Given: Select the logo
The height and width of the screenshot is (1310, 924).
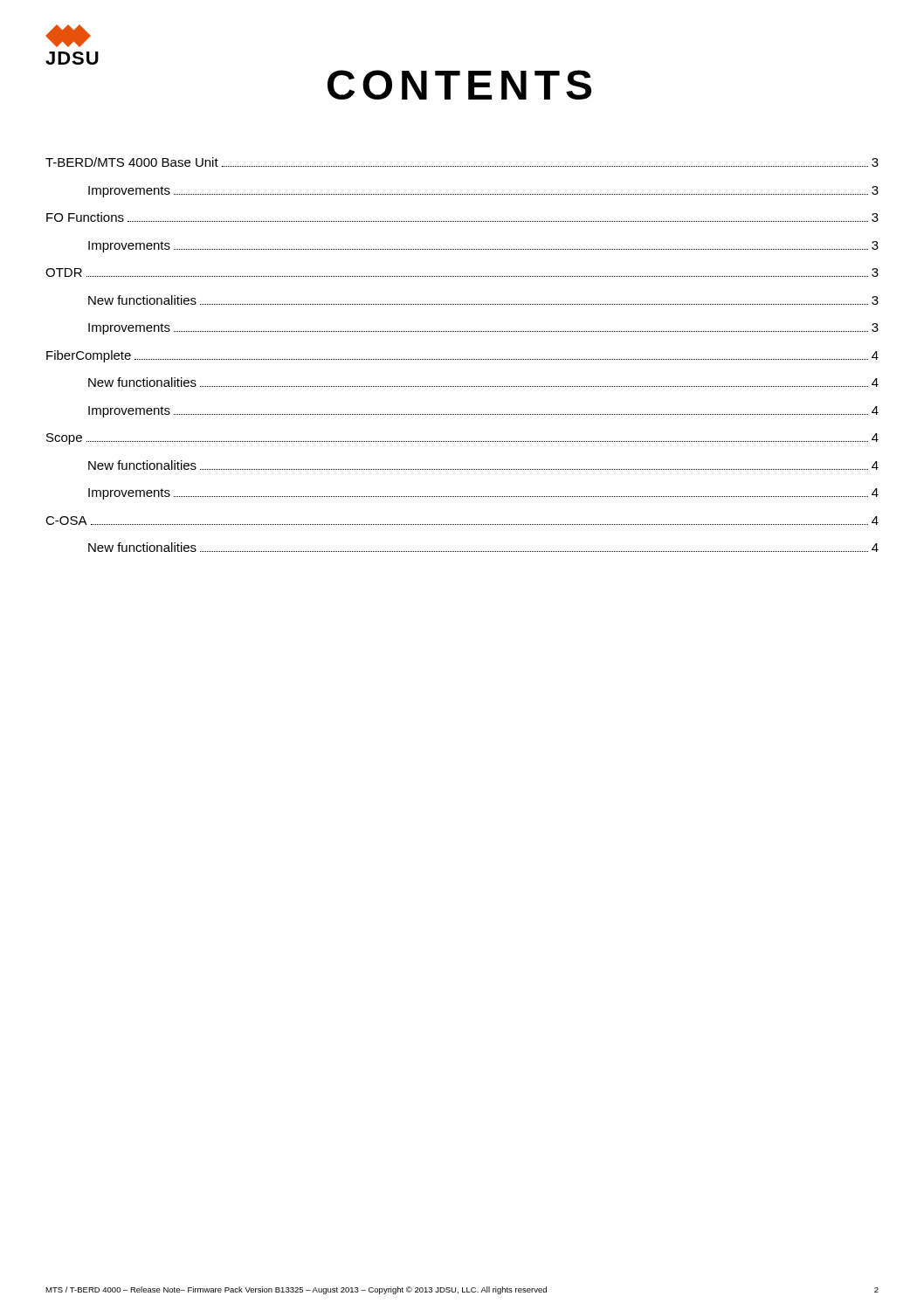Looking at the screenshot, I should point(85,49).
